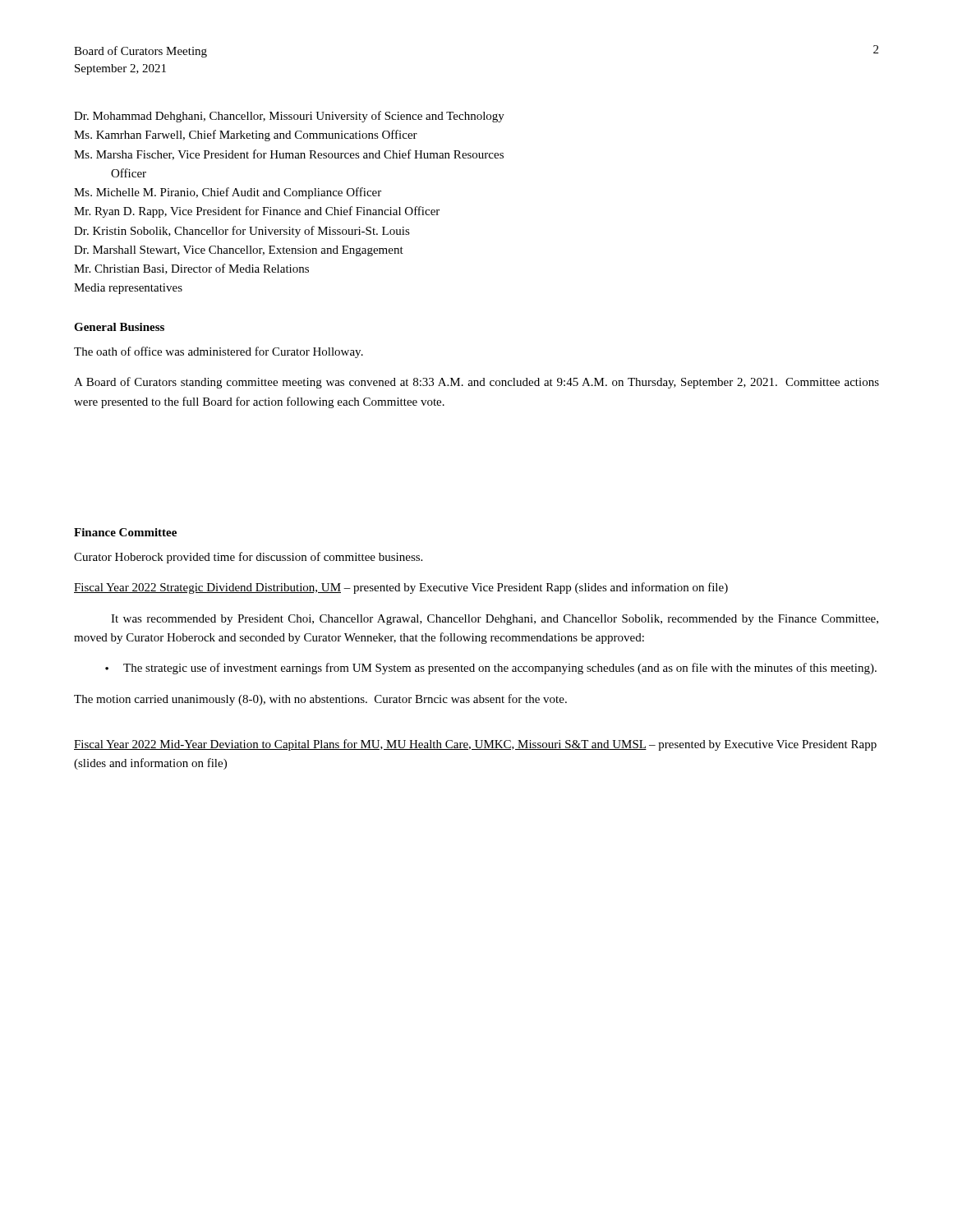The width and height of the screenshot is (953, 1232).
Task: Select the text block starting "Curator Hoberock provided time for"
Action: point(249,557)
